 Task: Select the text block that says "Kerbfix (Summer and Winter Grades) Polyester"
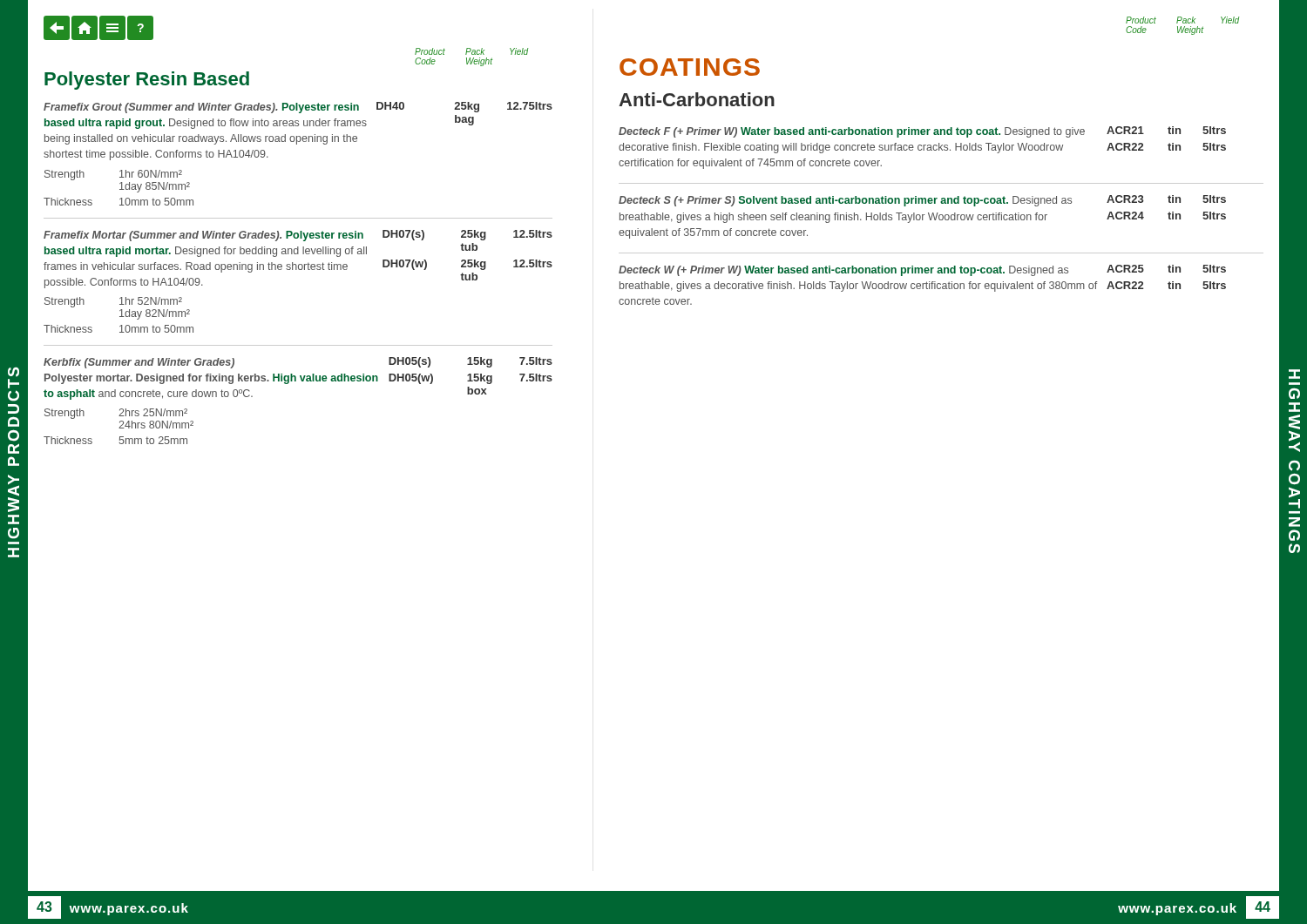[x=145, y=363]
